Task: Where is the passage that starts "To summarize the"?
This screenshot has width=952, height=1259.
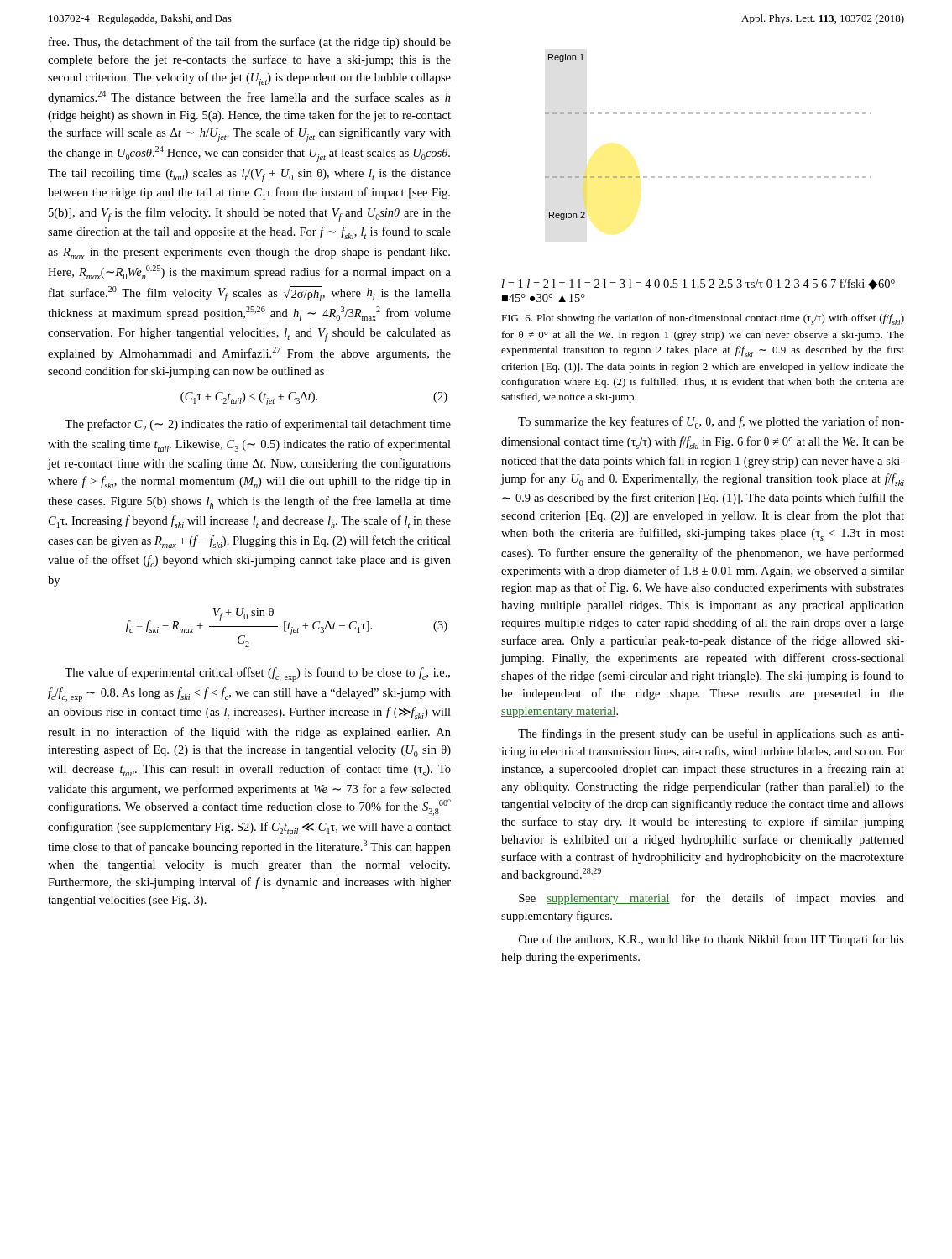Action: (703, 689)
